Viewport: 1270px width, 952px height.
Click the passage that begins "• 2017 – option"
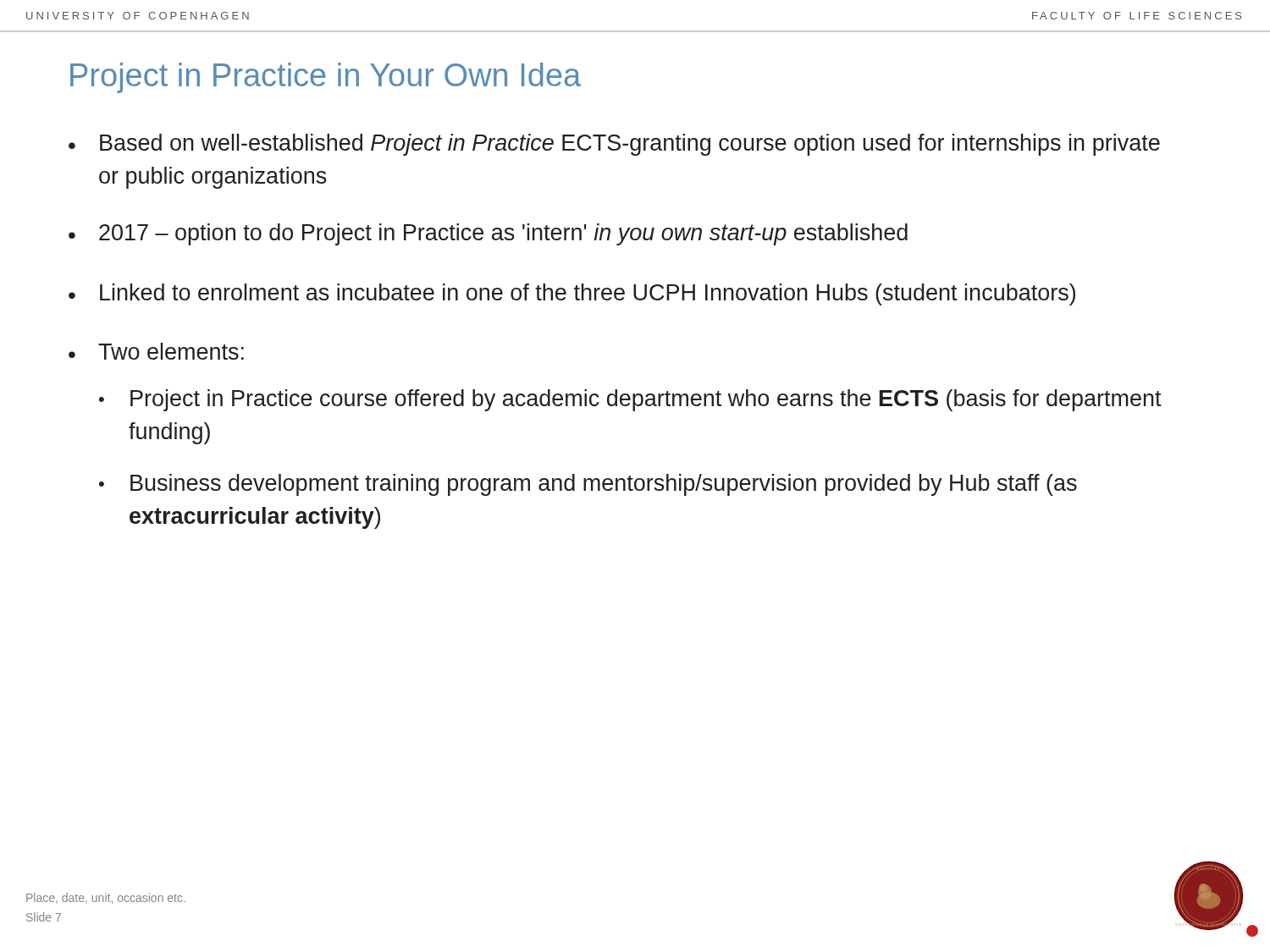pyautogui.click(x=626, y=235)
